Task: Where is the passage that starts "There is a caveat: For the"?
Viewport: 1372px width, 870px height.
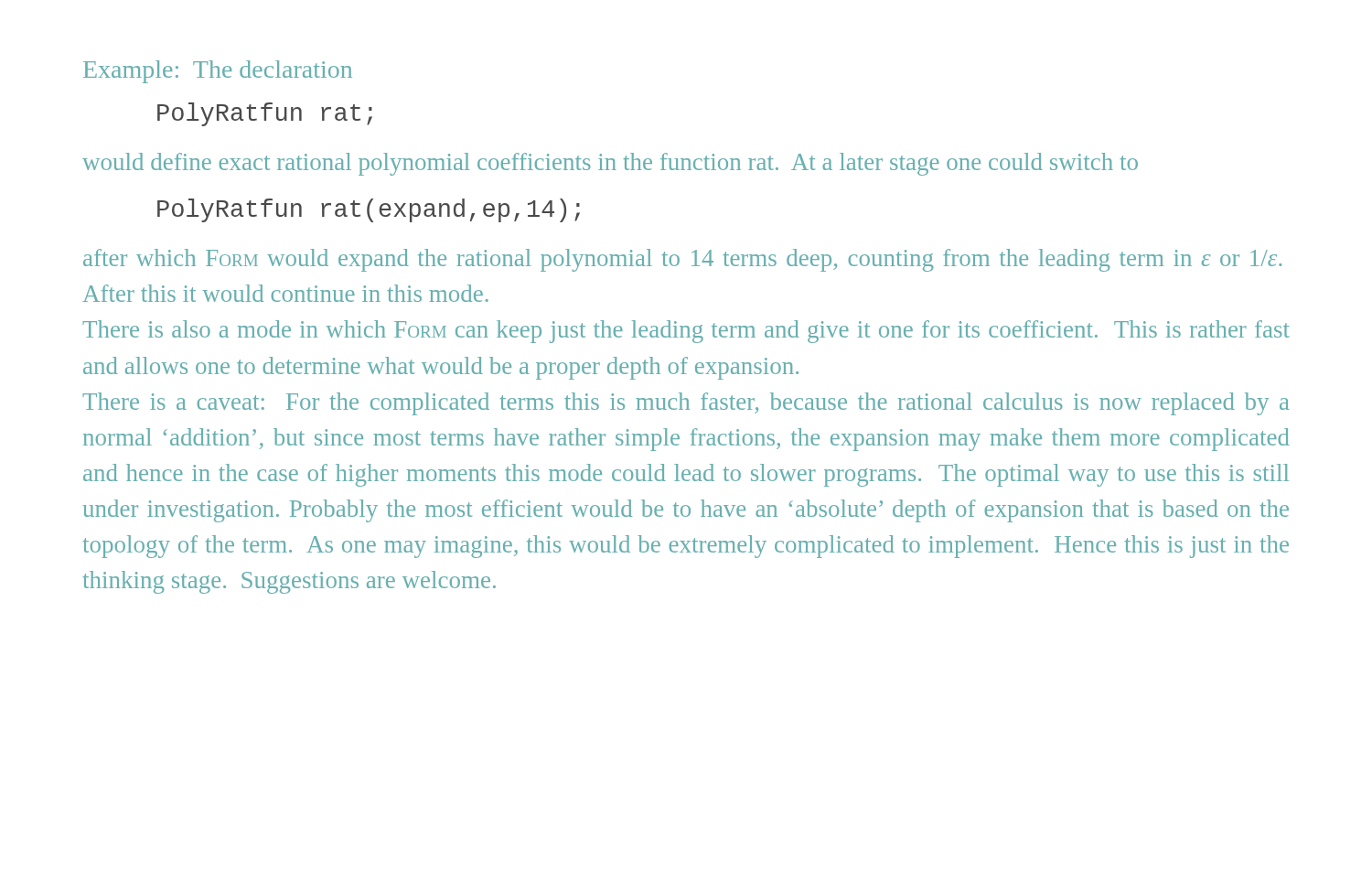Action: point(686,491)
